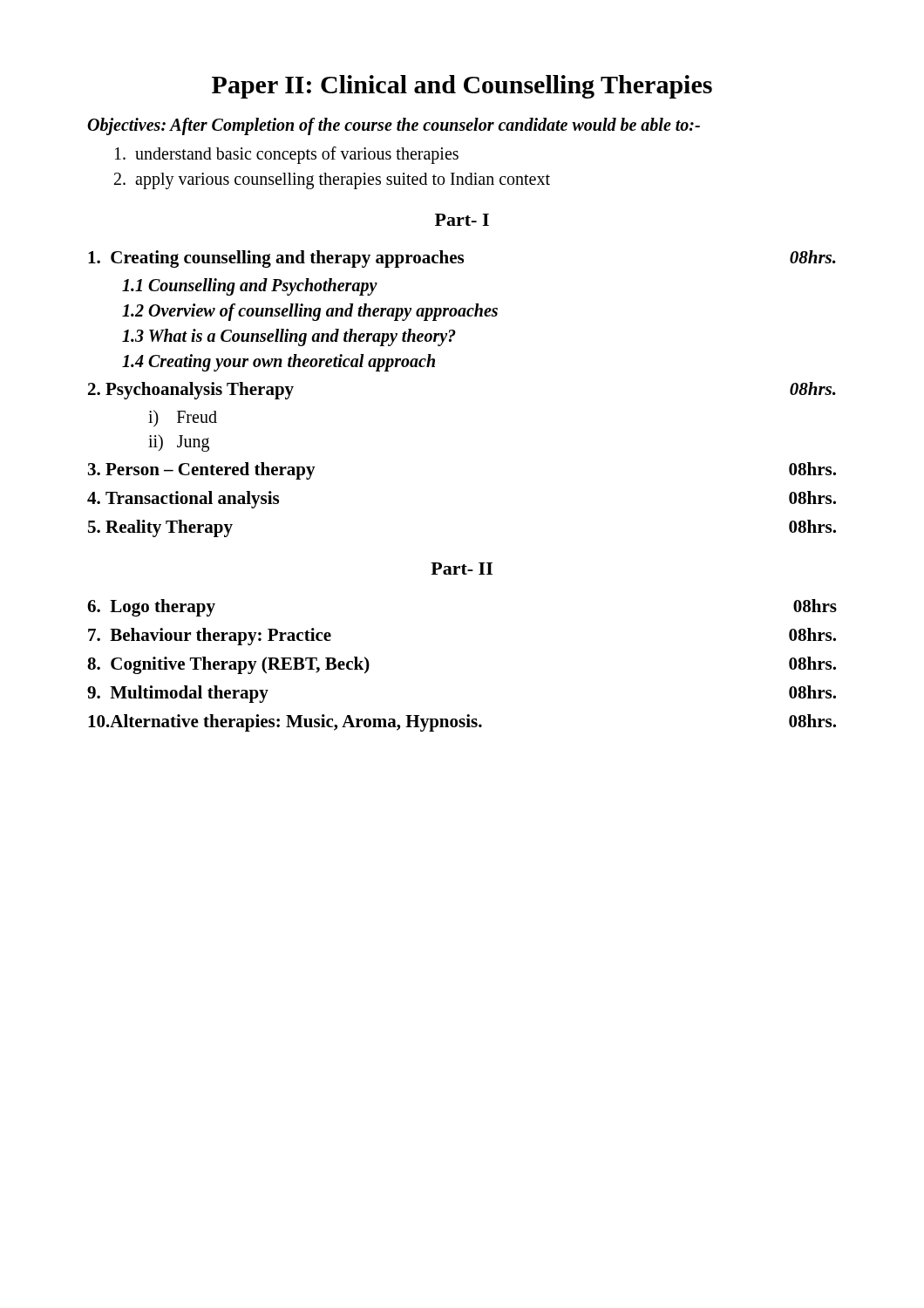
Task: Select the text block that reads "Objectives: After Completion of the"
Action: pyautogui.click(x=394, y=125)
